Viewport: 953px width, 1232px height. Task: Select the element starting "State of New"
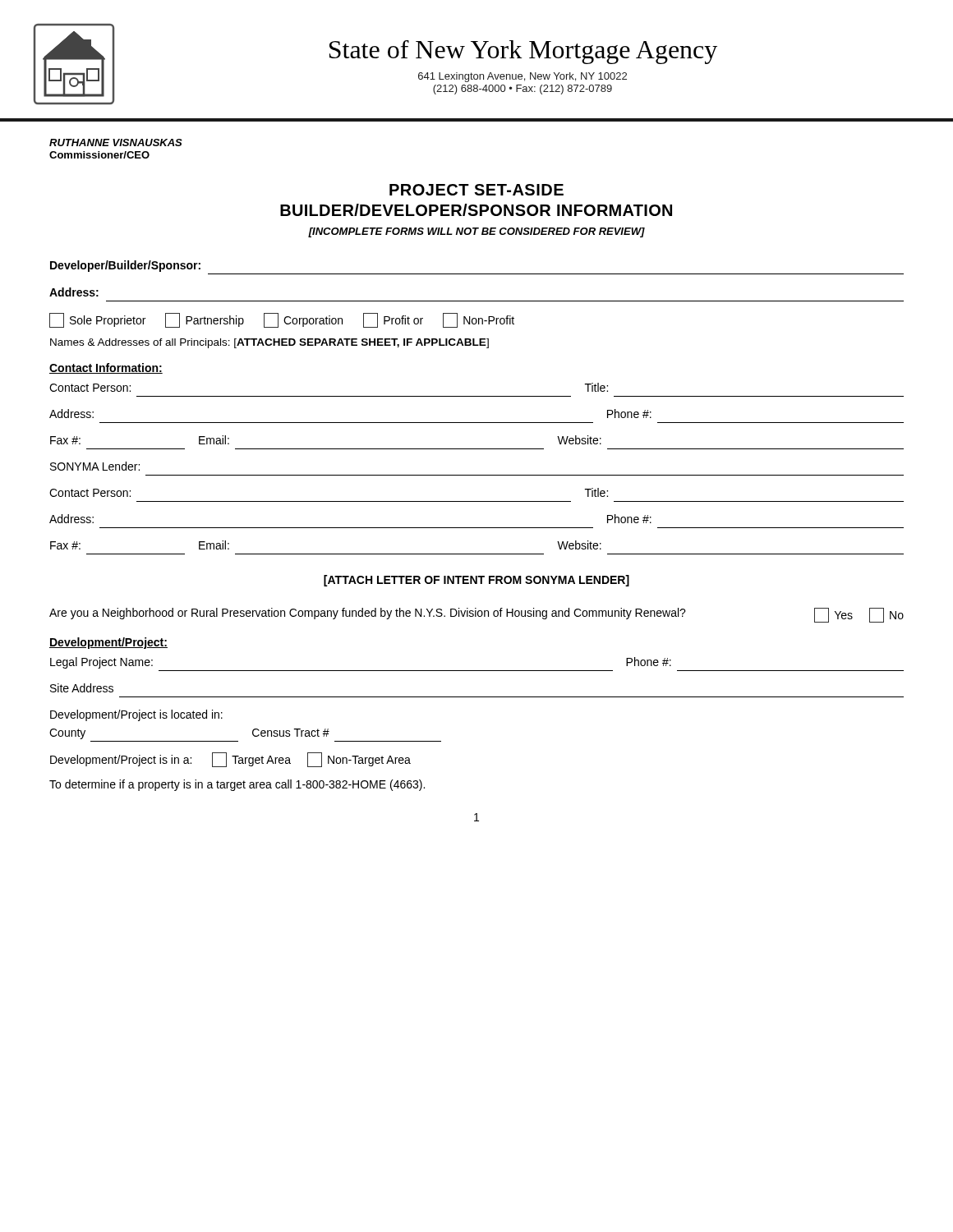tap(522, 49)
